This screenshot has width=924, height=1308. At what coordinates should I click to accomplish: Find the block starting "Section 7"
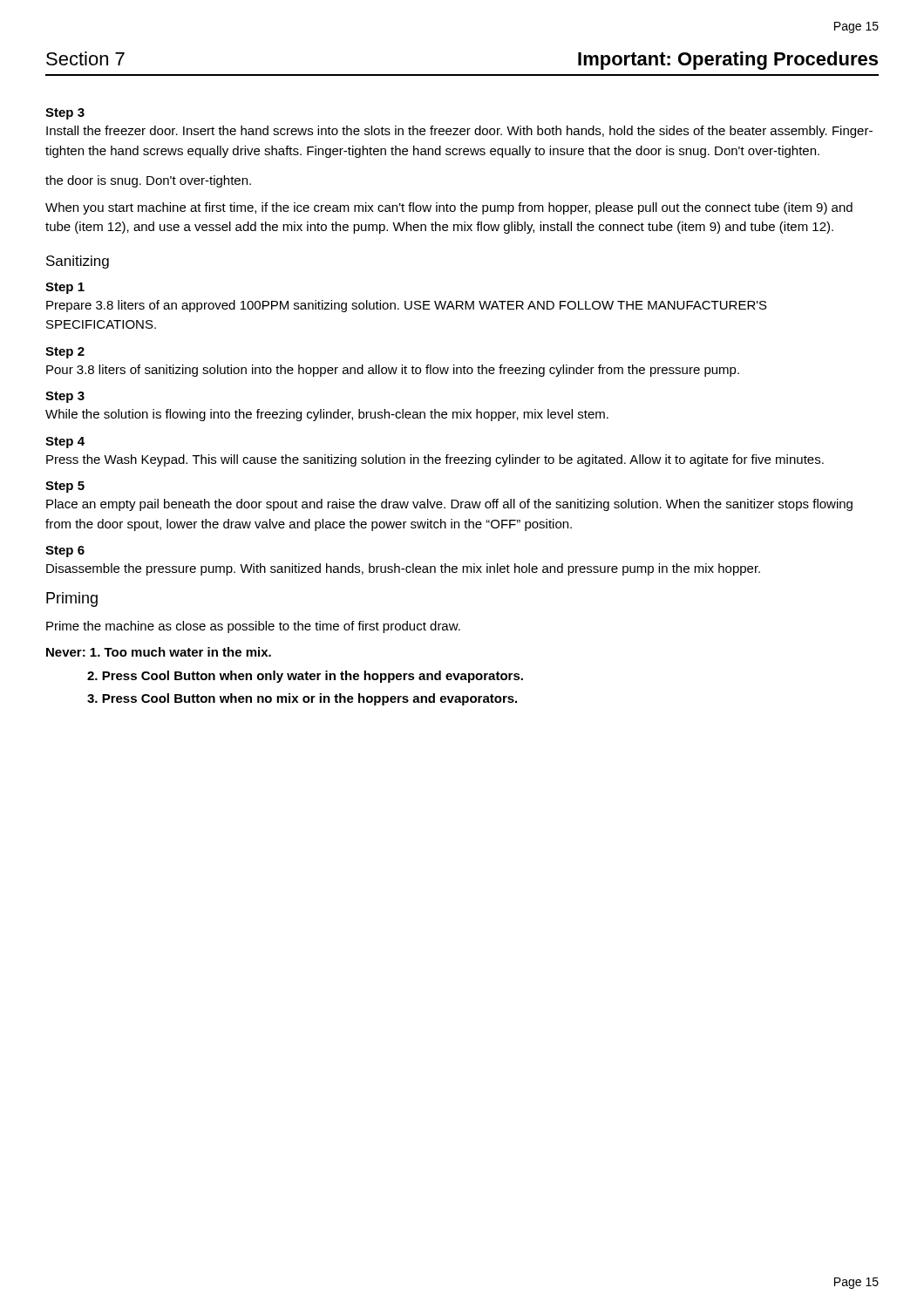pyautogui.click(x=85, y=59)
